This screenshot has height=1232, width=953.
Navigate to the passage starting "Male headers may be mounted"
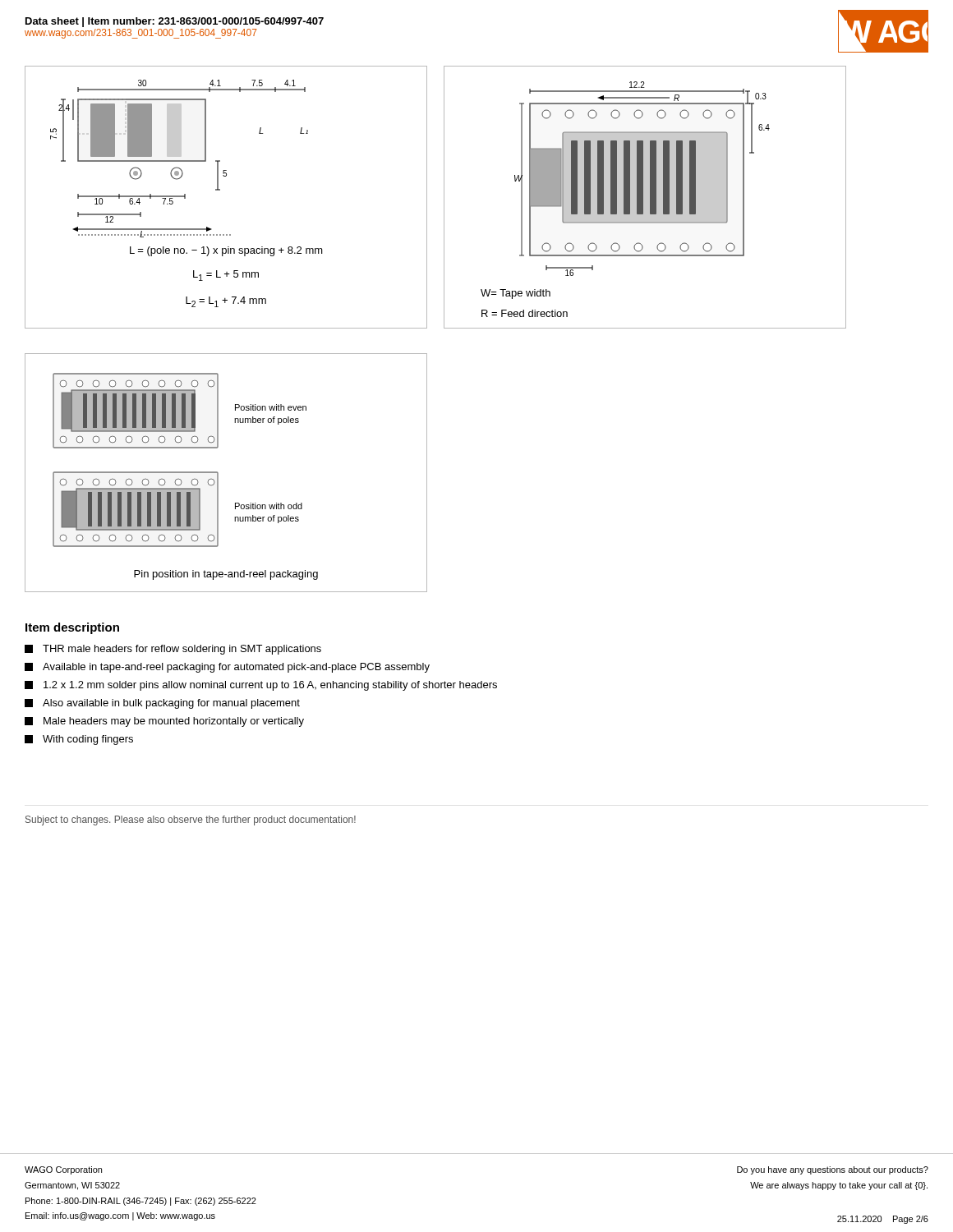[x=164, y=721]
